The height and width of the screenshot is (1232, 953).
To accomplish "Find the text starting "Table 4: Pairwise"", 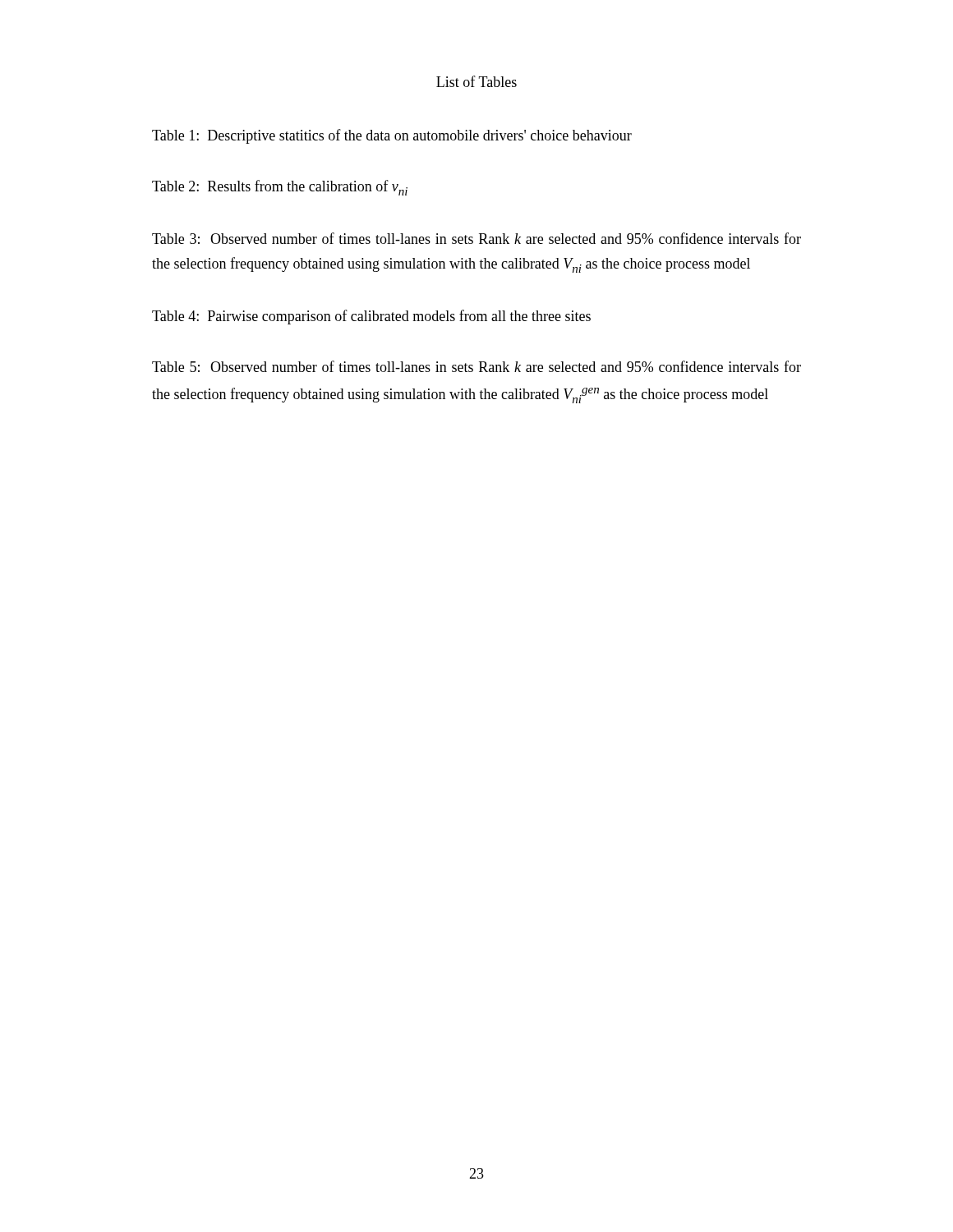I will pyautogui.click(x=372, y=316).
